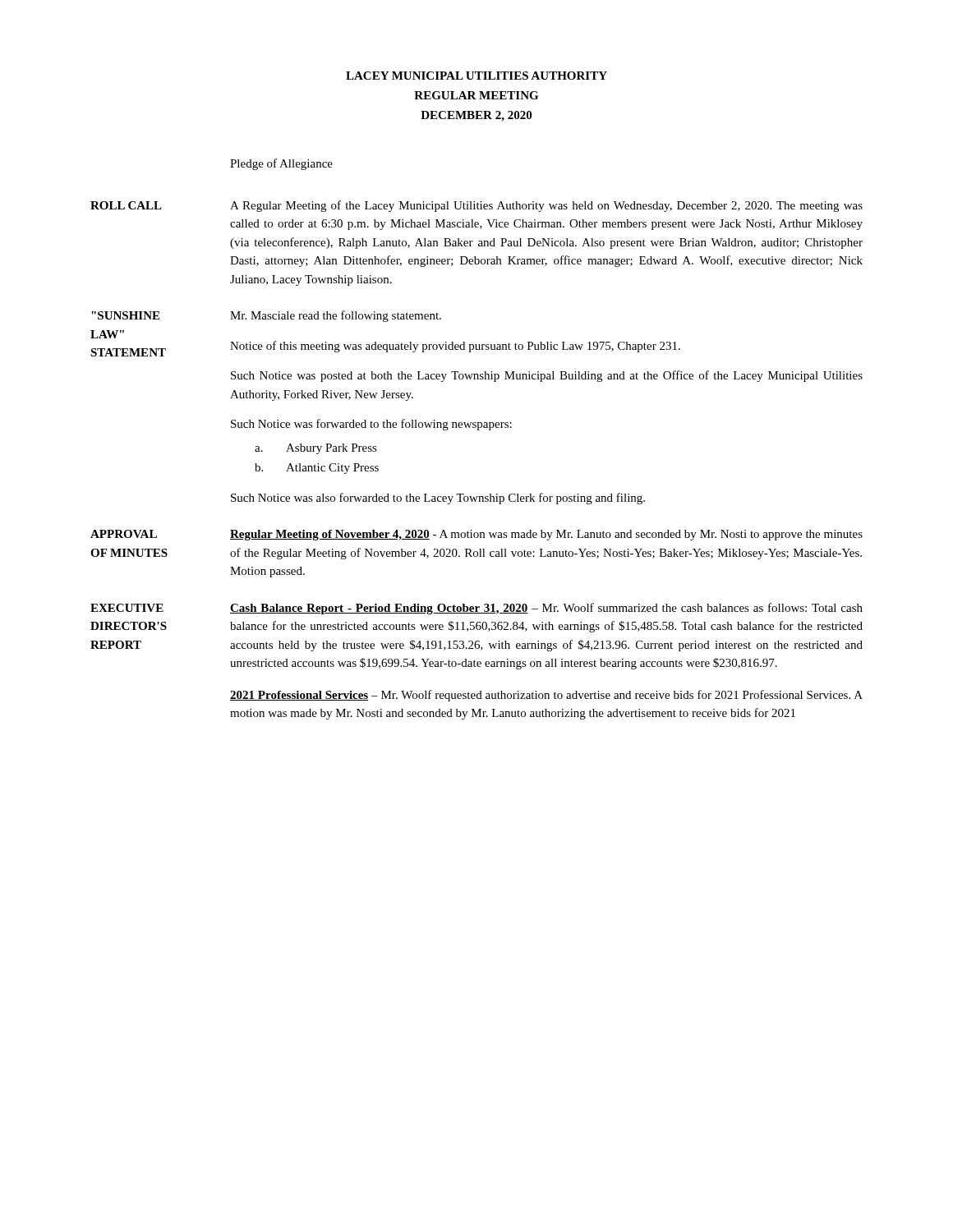Click on the text block starting "Such Notice was posted at both the Lacey"

pos(546,385)
